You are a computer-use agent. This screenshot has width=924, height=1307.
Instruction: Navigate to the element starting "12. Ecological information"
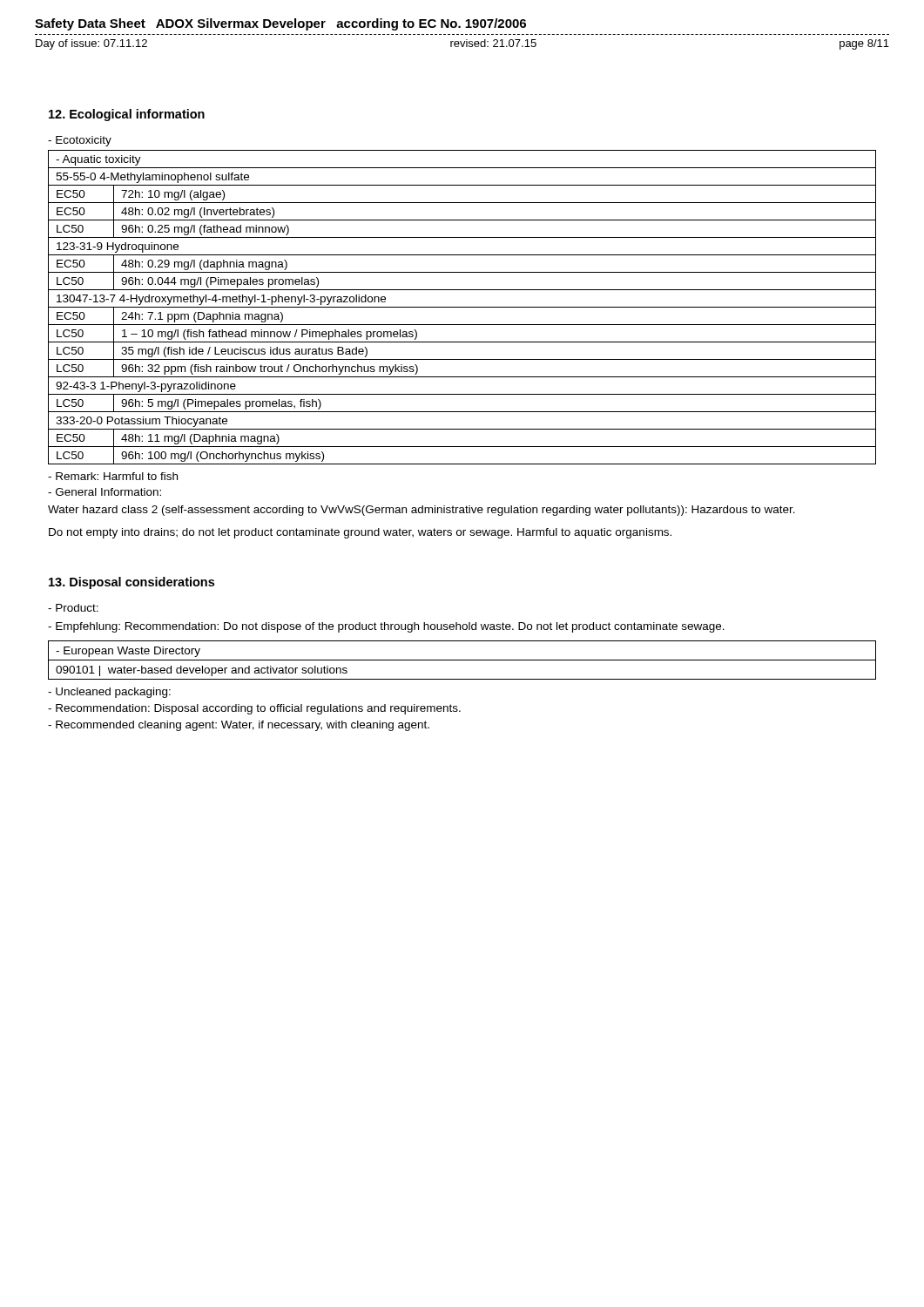(126, 114)
